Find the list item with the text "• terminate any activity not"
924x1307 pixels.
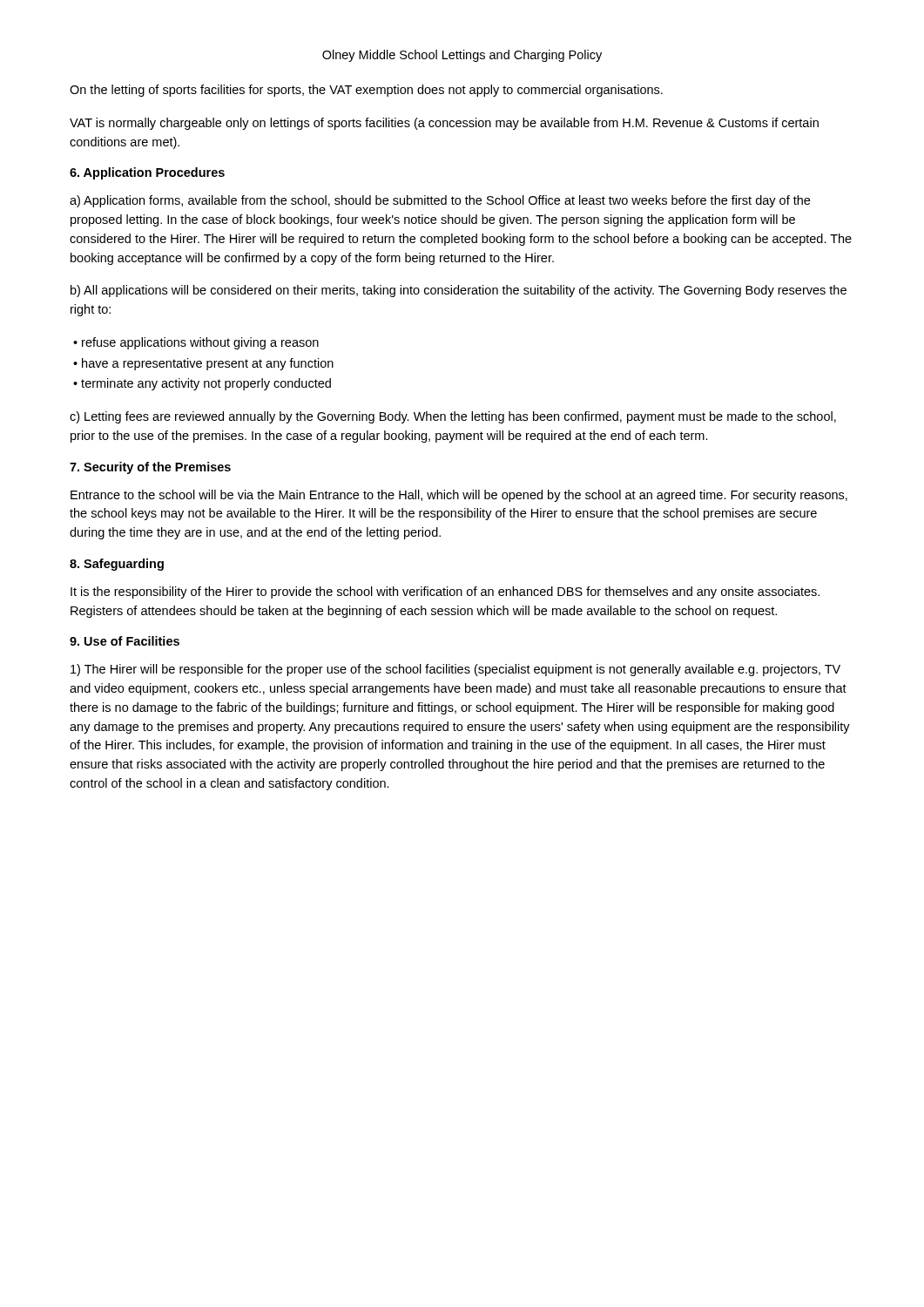pyautogui.click(x=202, y=384)
